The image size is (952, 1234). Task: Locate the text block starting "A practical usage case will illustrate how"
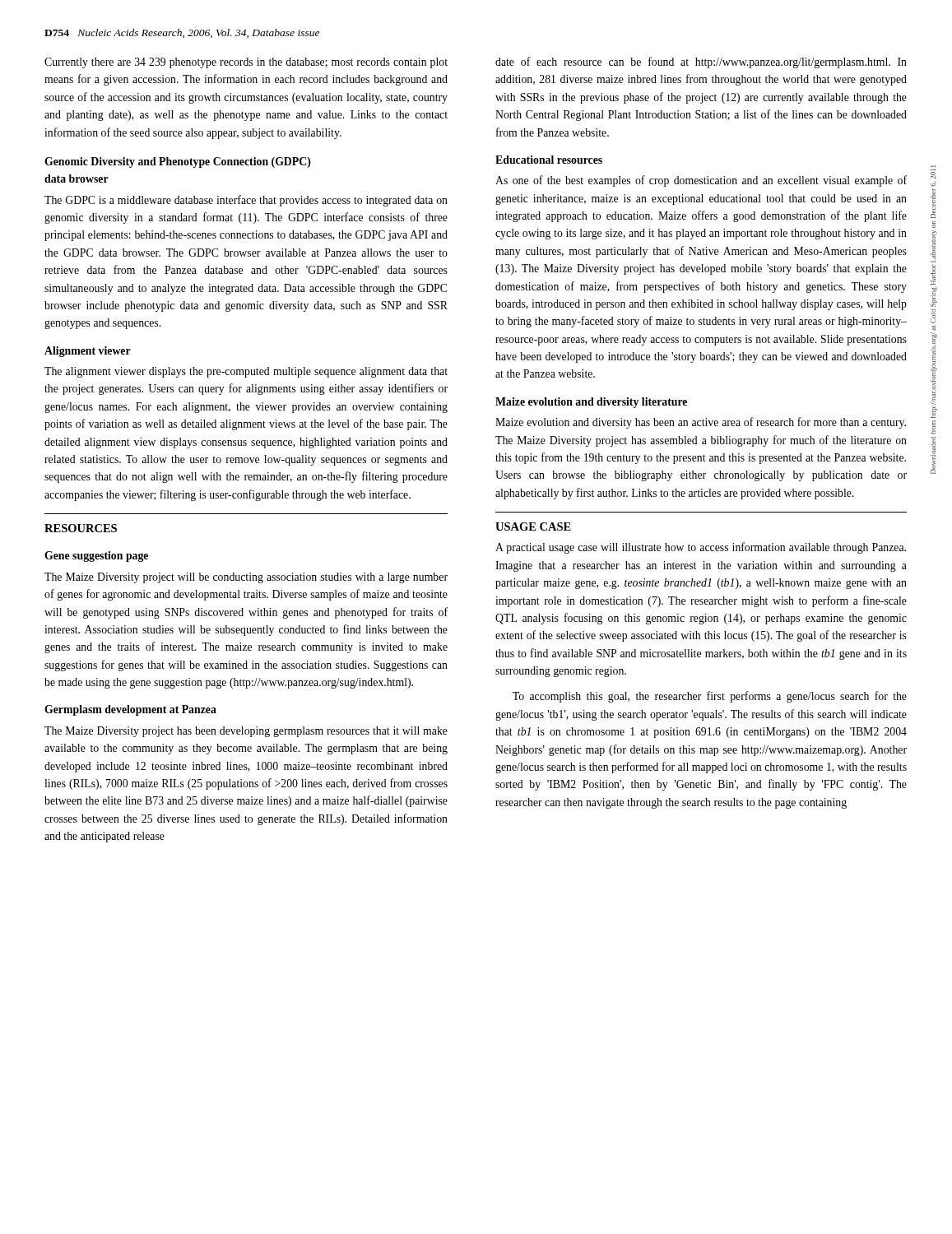(701, 609)
